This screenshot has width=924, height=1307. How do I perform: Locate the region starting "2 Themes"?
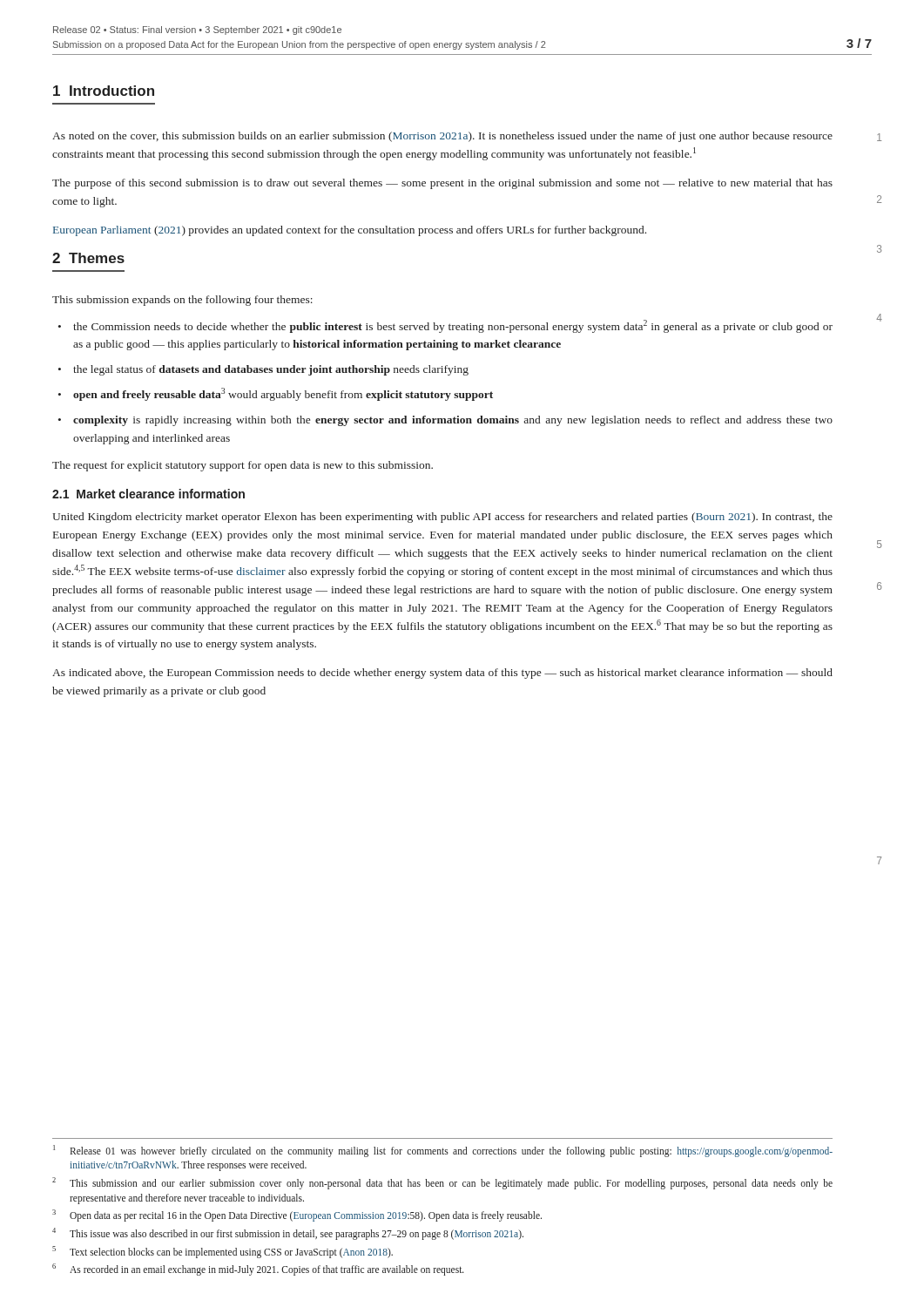coord(88,261)
